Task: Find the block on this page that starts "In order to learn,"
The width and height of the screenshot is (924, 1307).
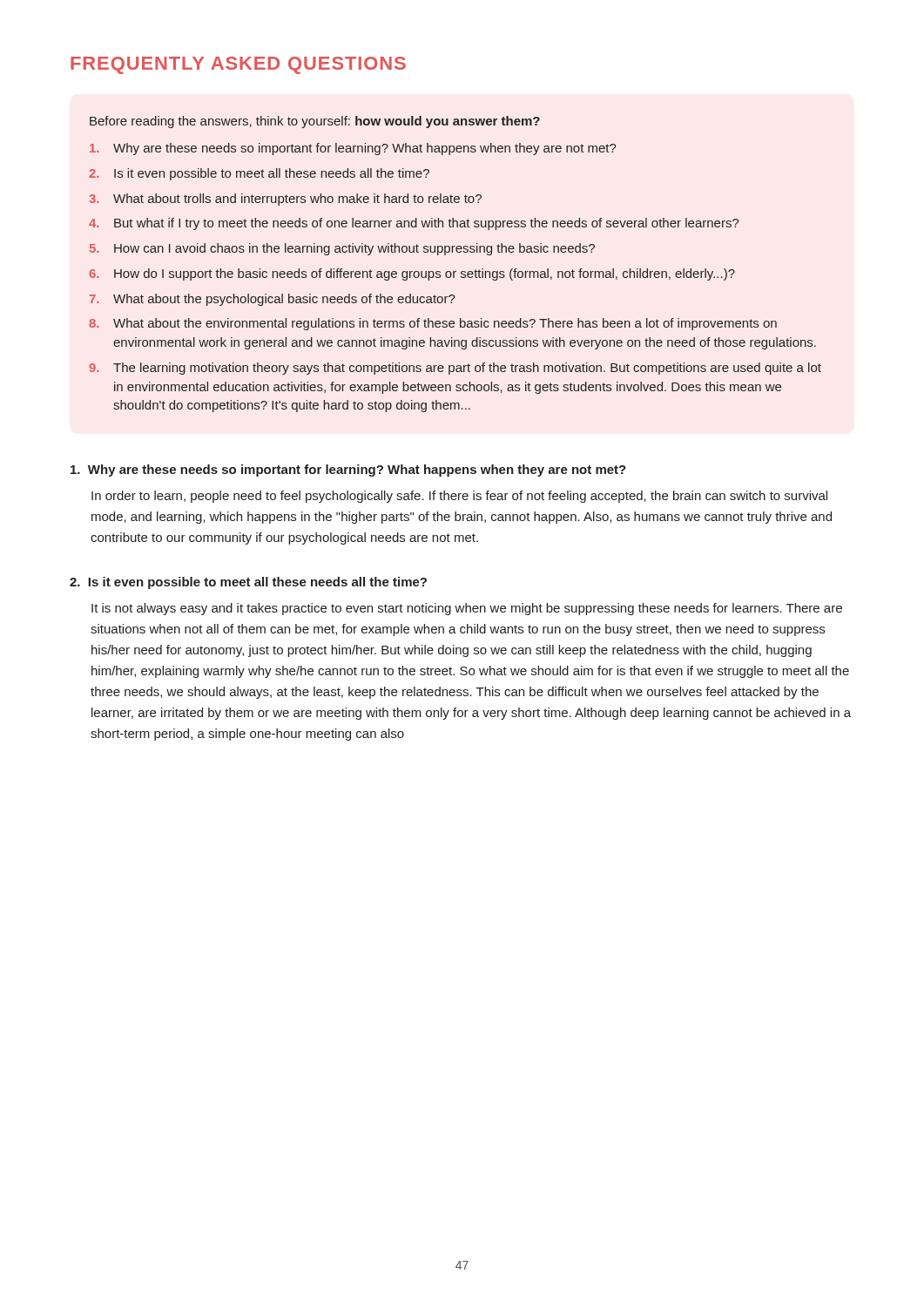Action: point(462,516)
